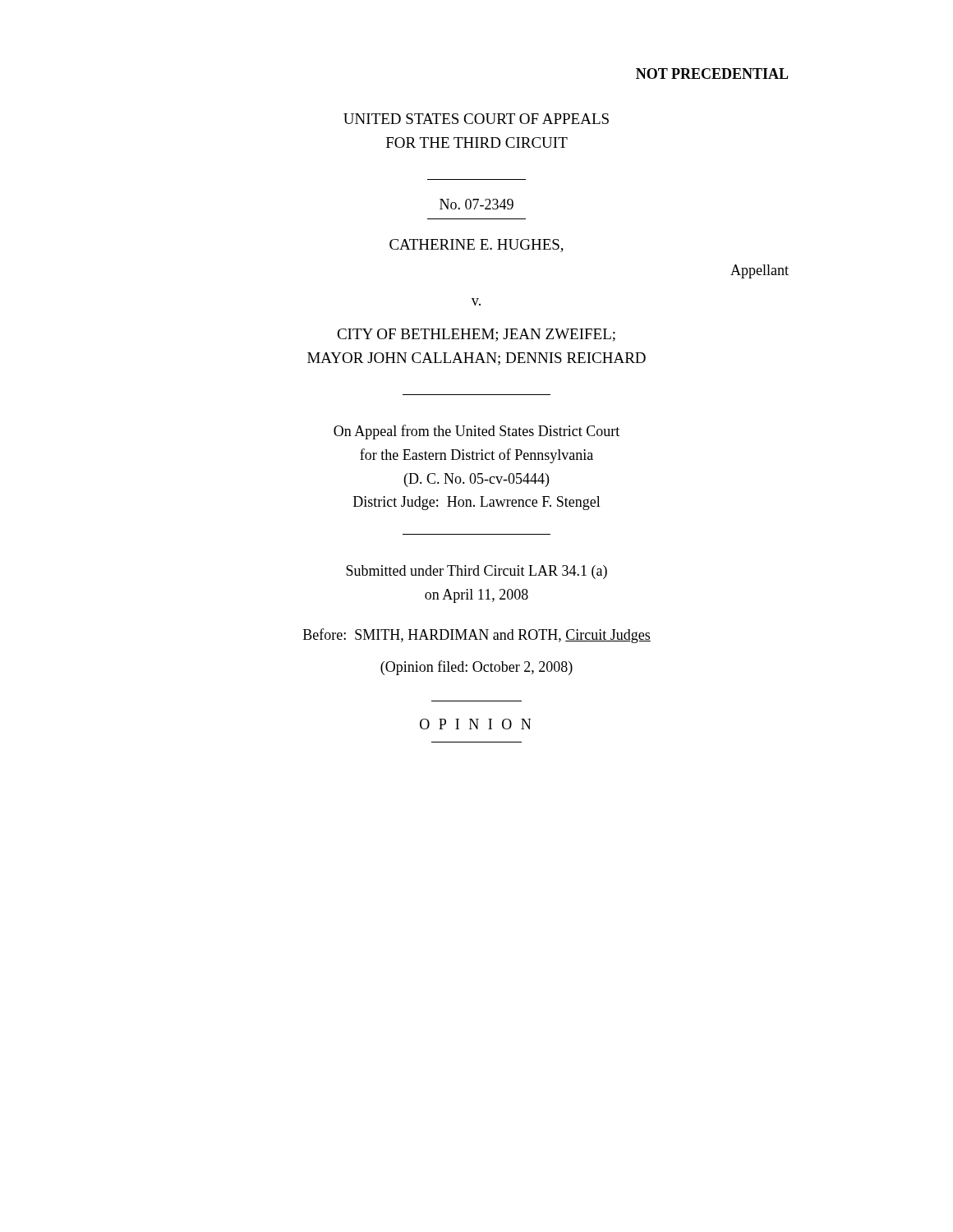Locate the text block with the text "Submitted under Third"
Viewport: 953px width, 1232px height.
[x=476, y=583]
